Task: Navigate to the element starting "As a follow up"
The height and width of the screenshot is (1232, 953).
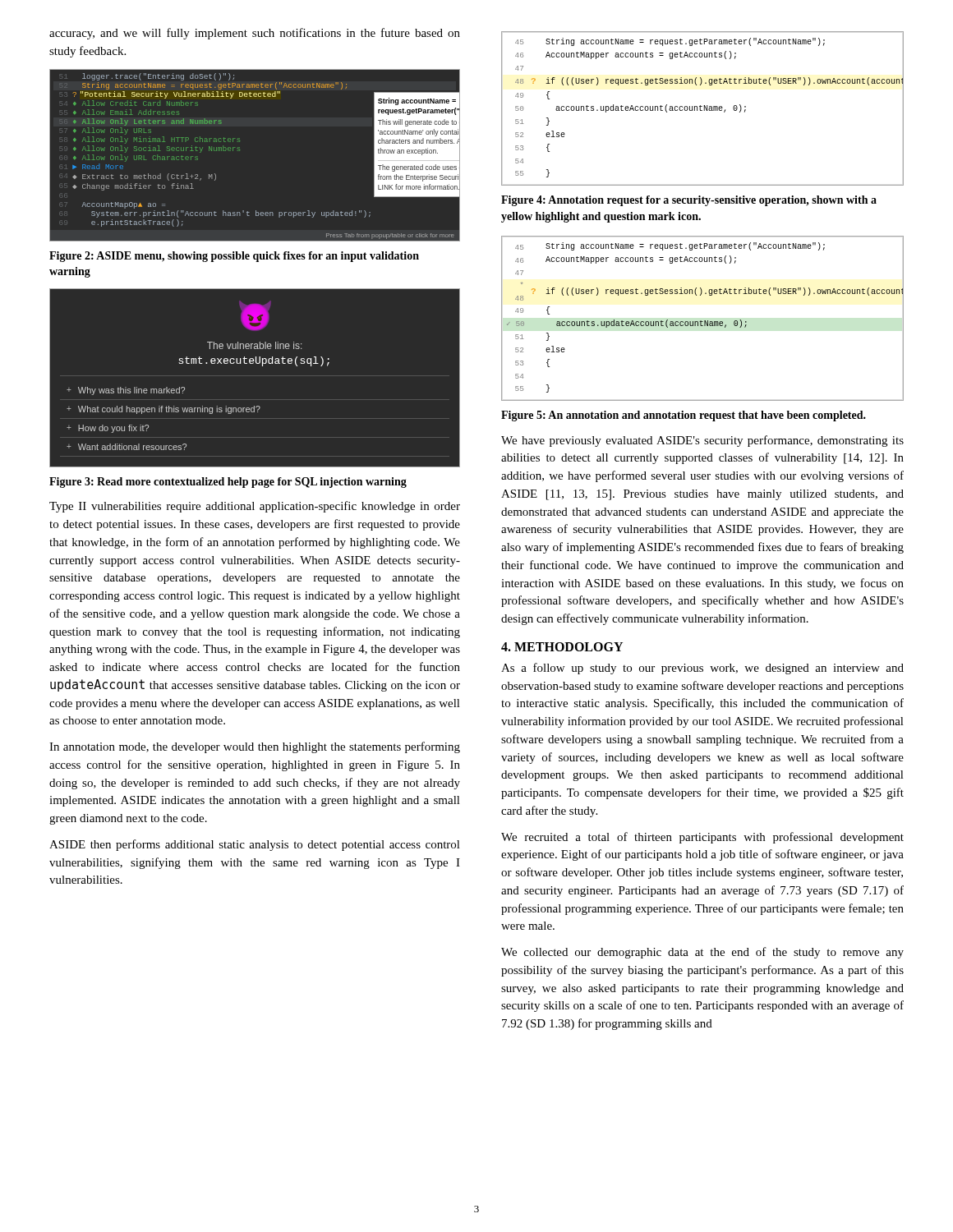Action: pos(702,739)
